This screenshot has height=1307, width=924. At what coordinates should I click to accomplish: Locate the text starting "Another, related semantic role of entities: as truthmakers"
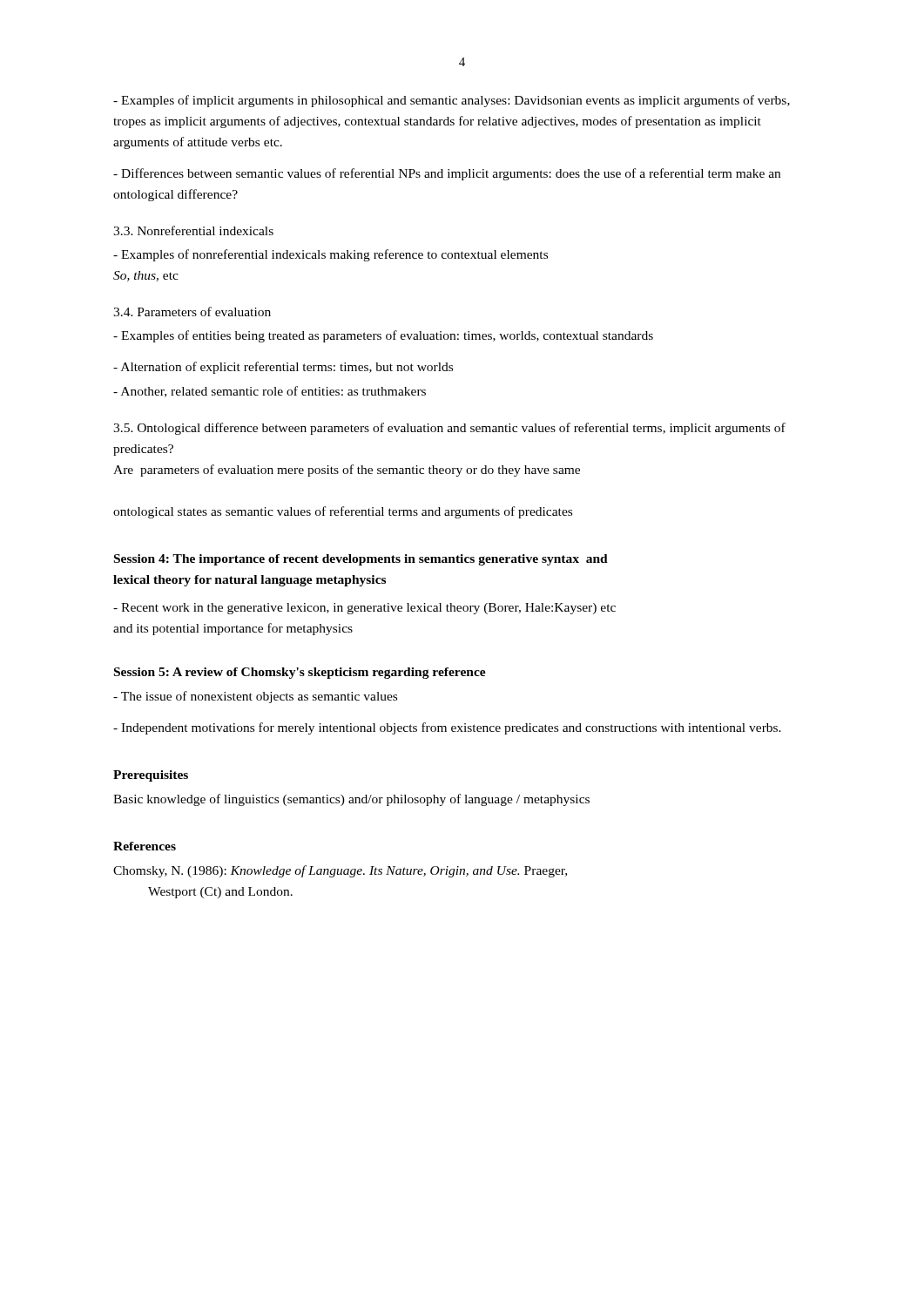point(270,391)
